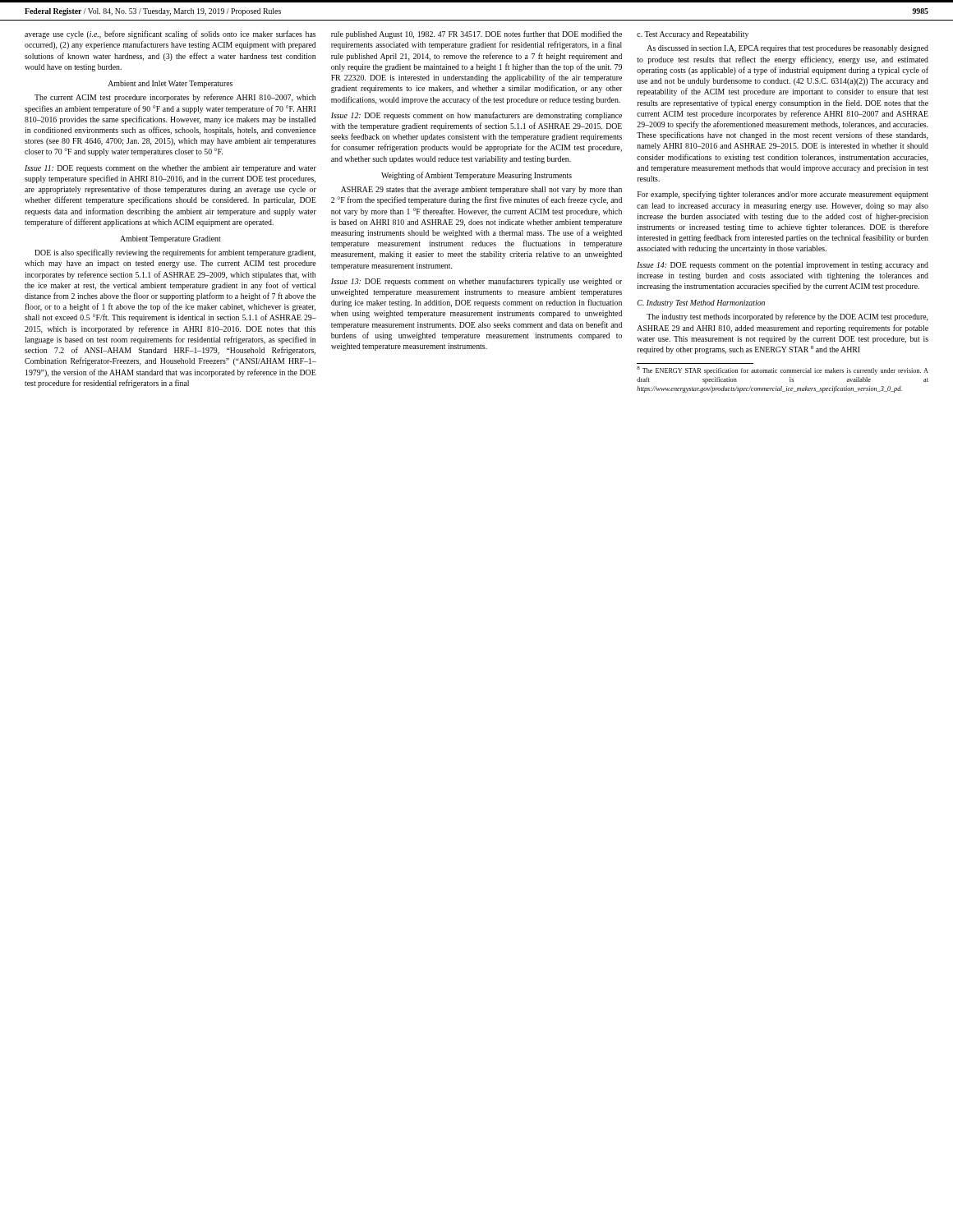Screen dimensions: 1232x953
Task: Locate a footnote
Action: click(783, 380)
